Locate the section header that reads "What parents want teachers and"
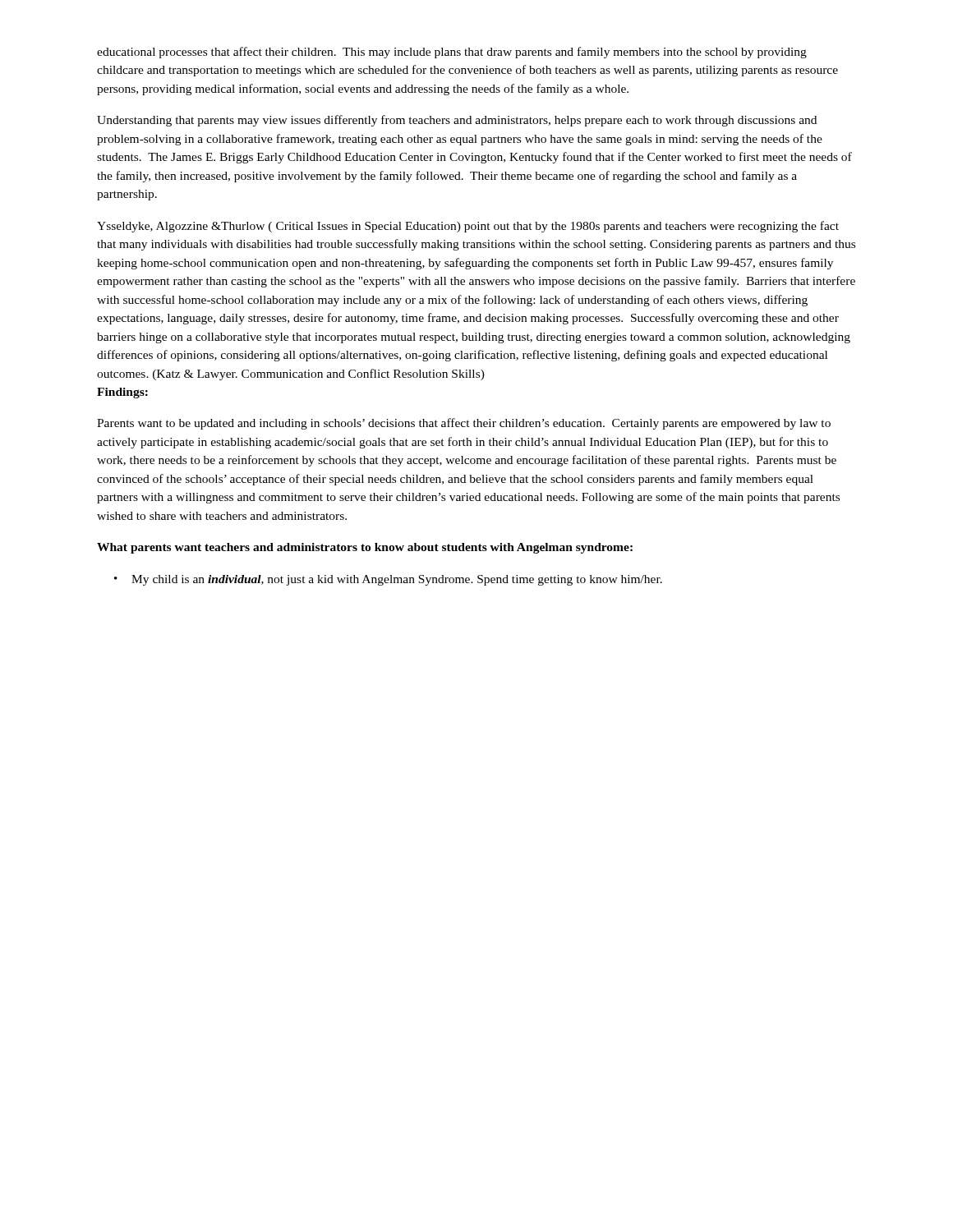Viewport: 953px width, 1232px height. pyautogui.click(x=365, y=547)
